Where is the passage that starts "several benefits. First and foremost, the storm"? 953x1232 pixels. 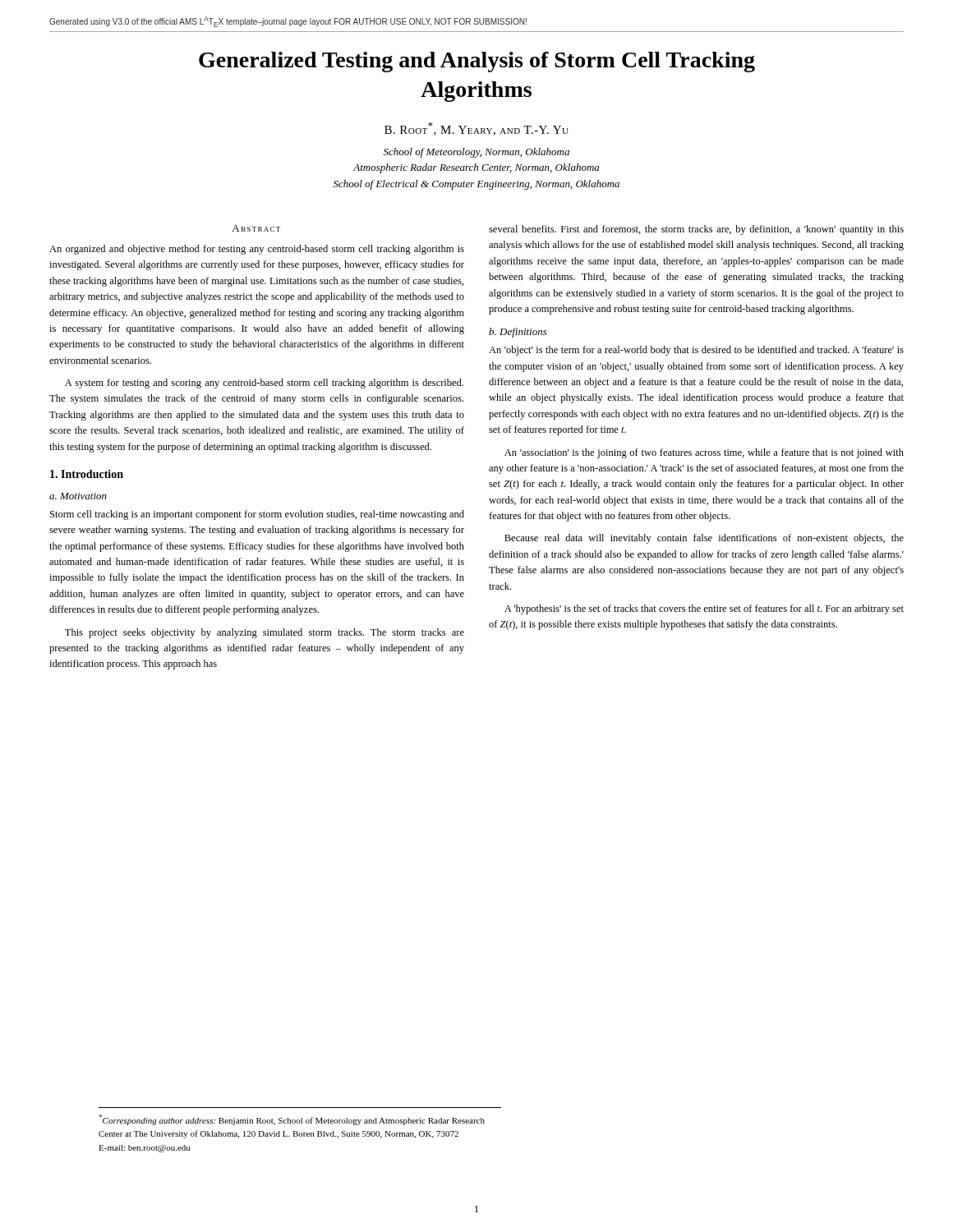click(696, 270)
